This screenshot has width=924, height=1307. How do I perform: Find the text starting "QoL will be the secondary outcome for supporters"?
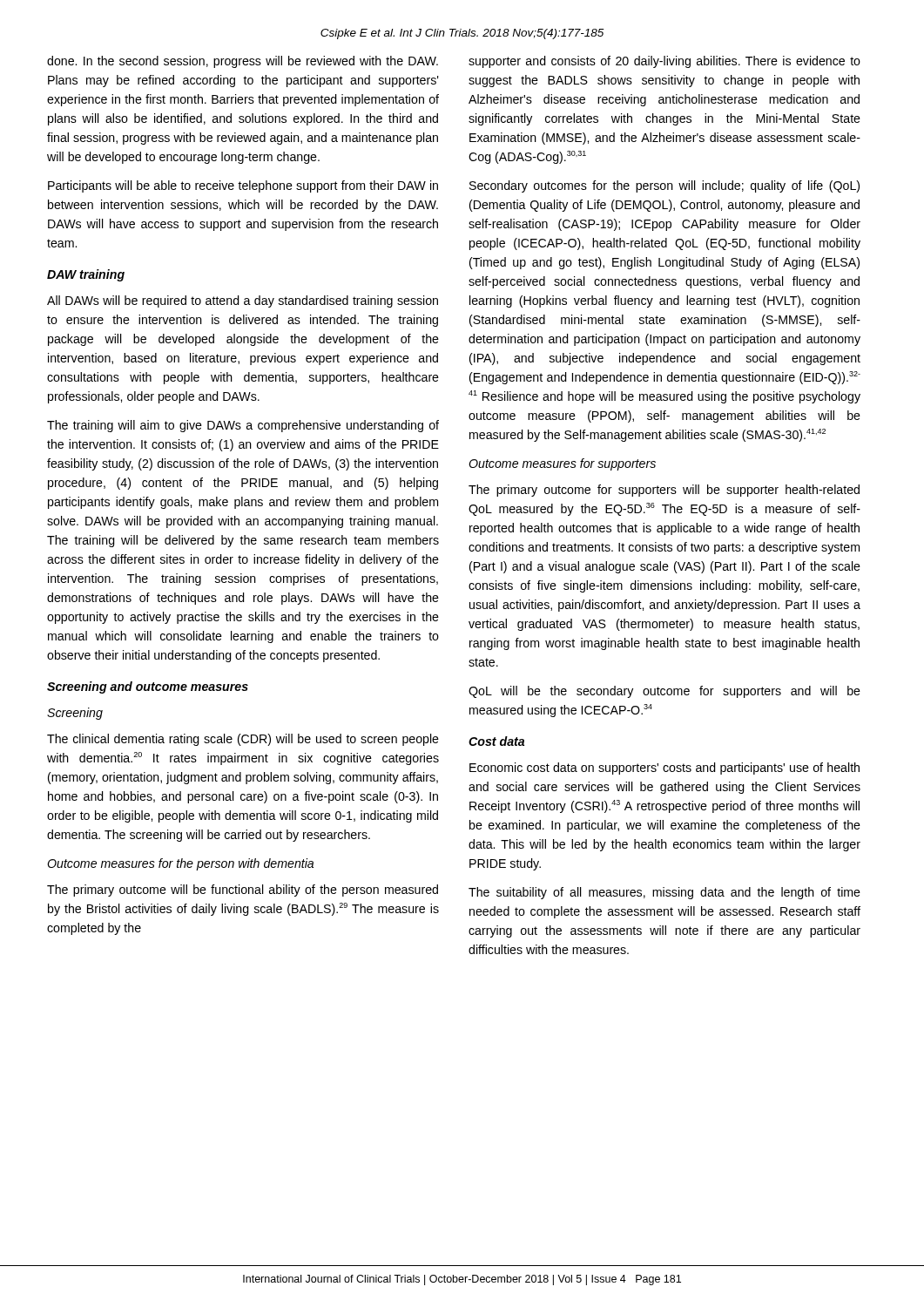click(x=664, y=700)
